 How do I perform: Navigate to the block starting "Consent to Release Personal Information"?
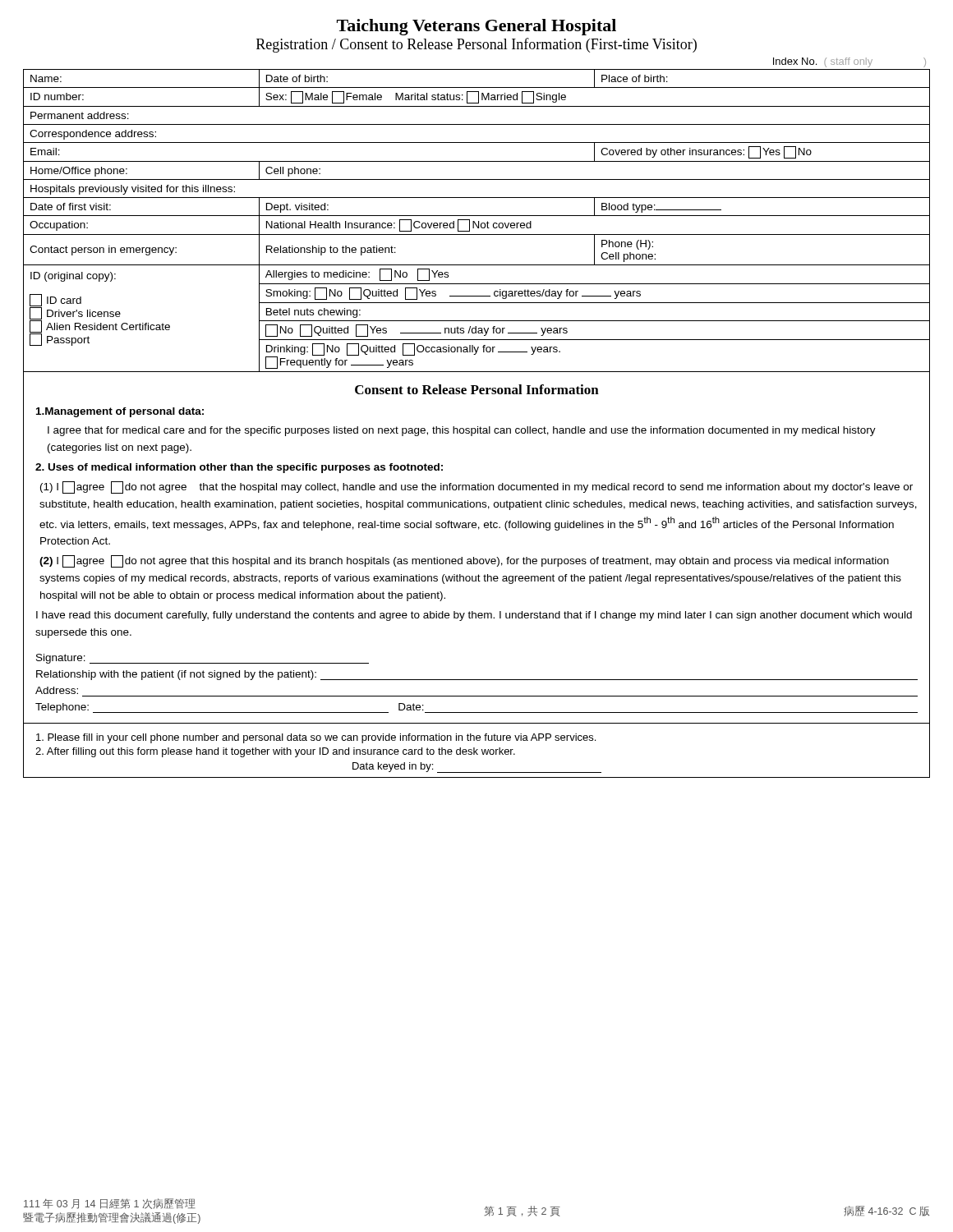tap(476, 389)
